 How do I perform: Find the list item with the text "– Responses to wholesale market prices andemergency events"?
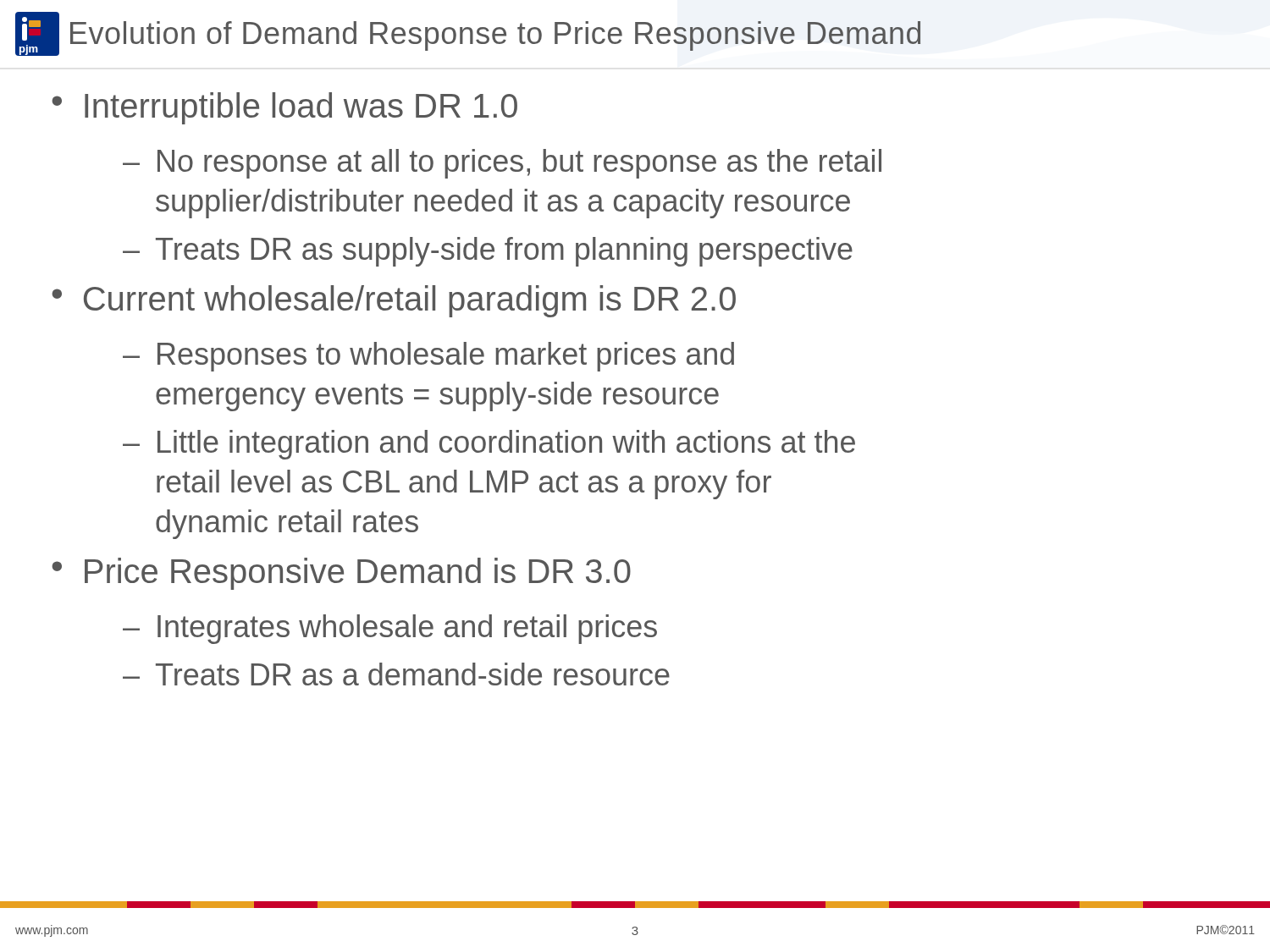coord(429,375)
